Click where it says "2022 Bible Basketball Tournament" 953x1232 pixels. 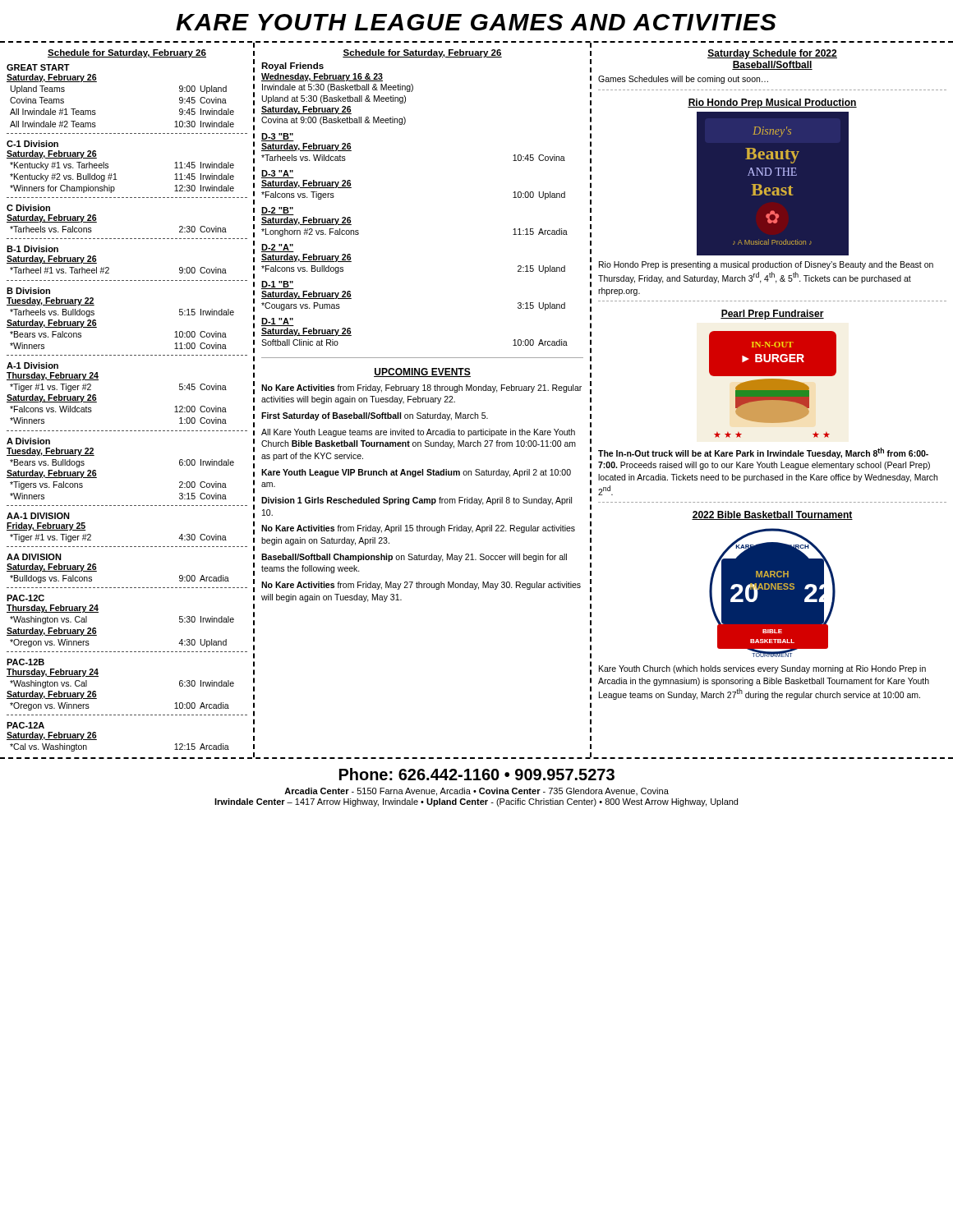pyautogui.click(x=772, y=515)
